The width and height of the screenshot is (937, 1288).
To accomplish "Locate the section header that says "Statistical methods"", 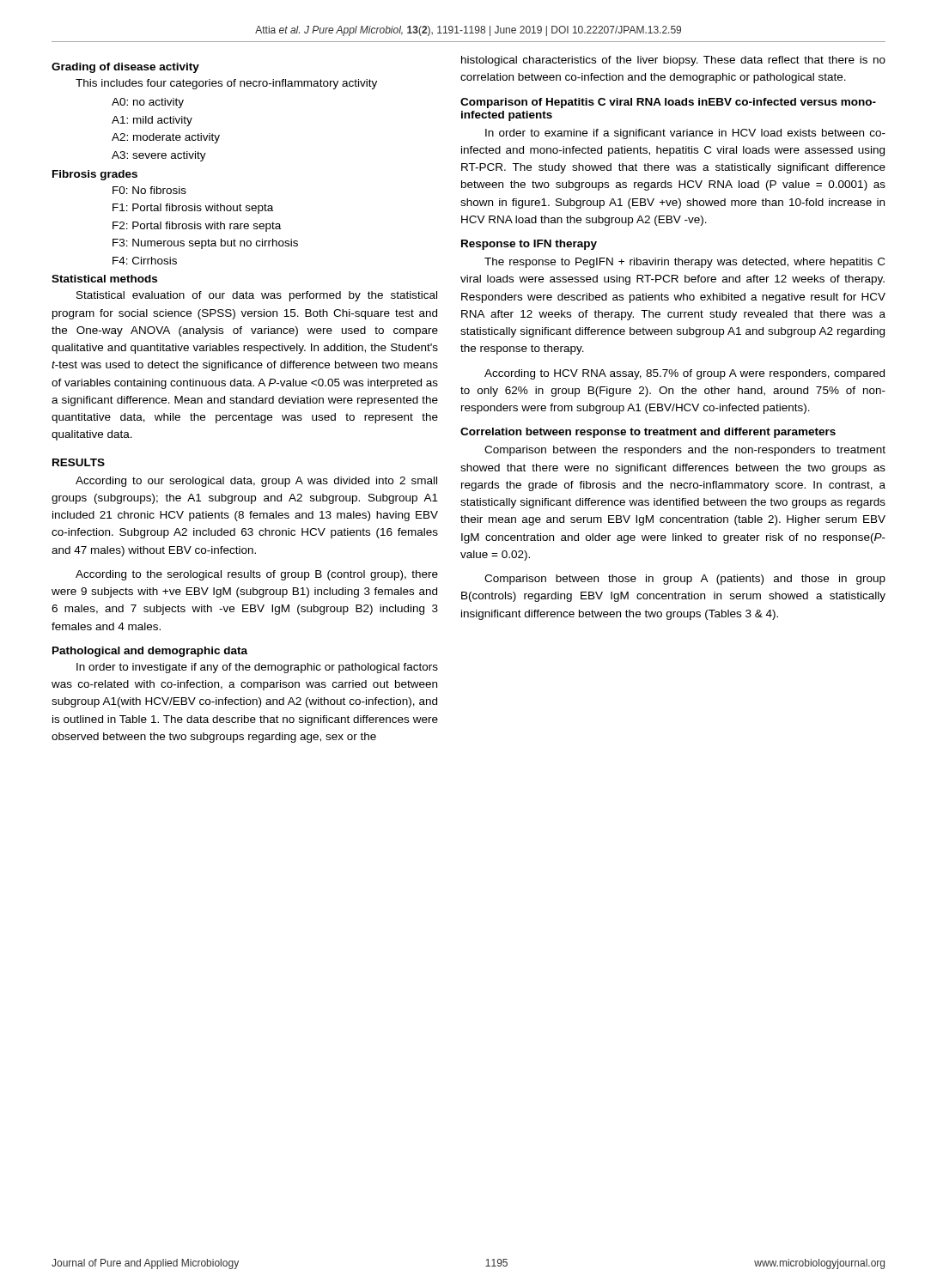I will 105,279.
